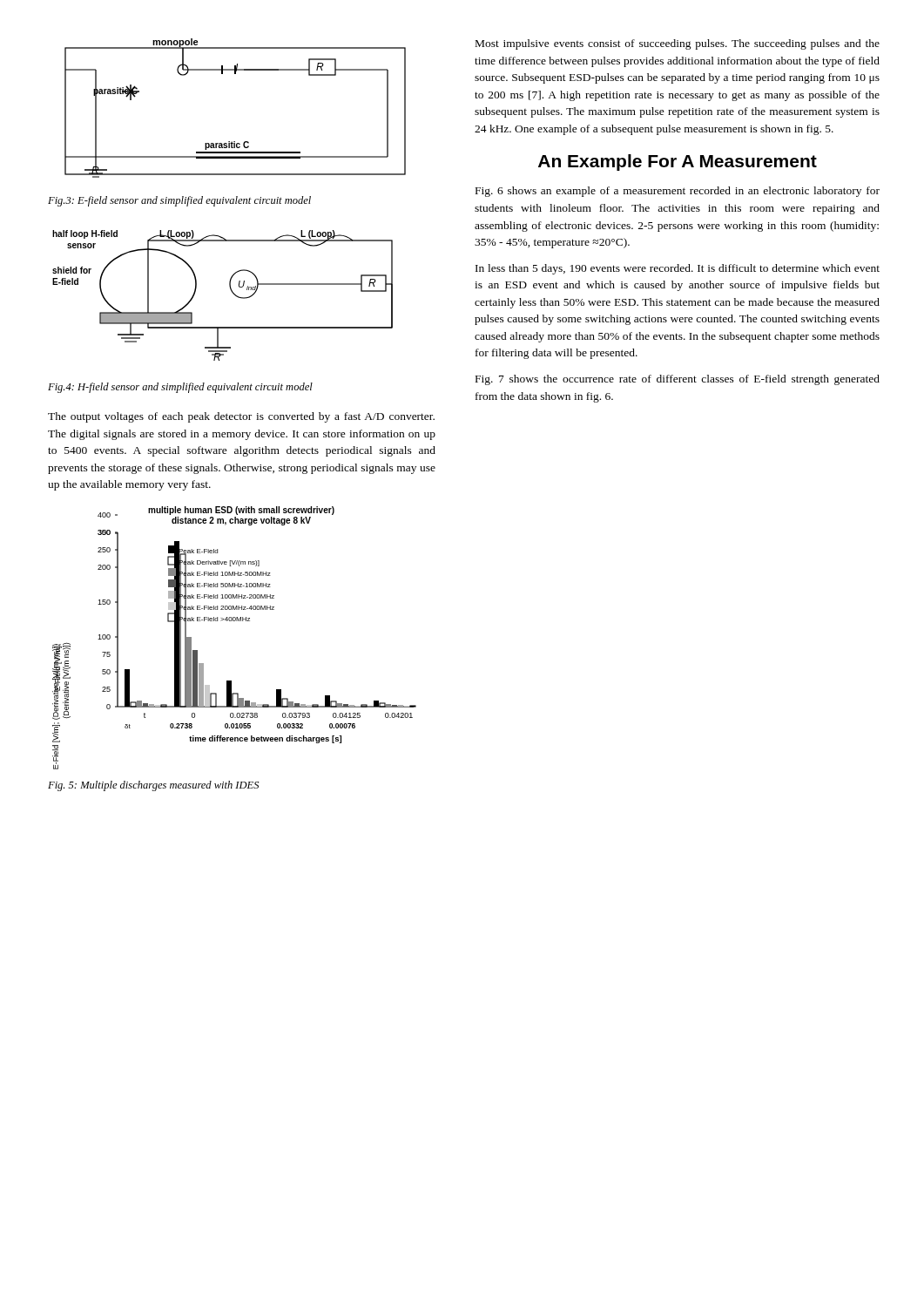The height and width of the screenshot is (1307, 924).
Task: Select the region starting "In less than 5 days, 190"
Action: 677,310
